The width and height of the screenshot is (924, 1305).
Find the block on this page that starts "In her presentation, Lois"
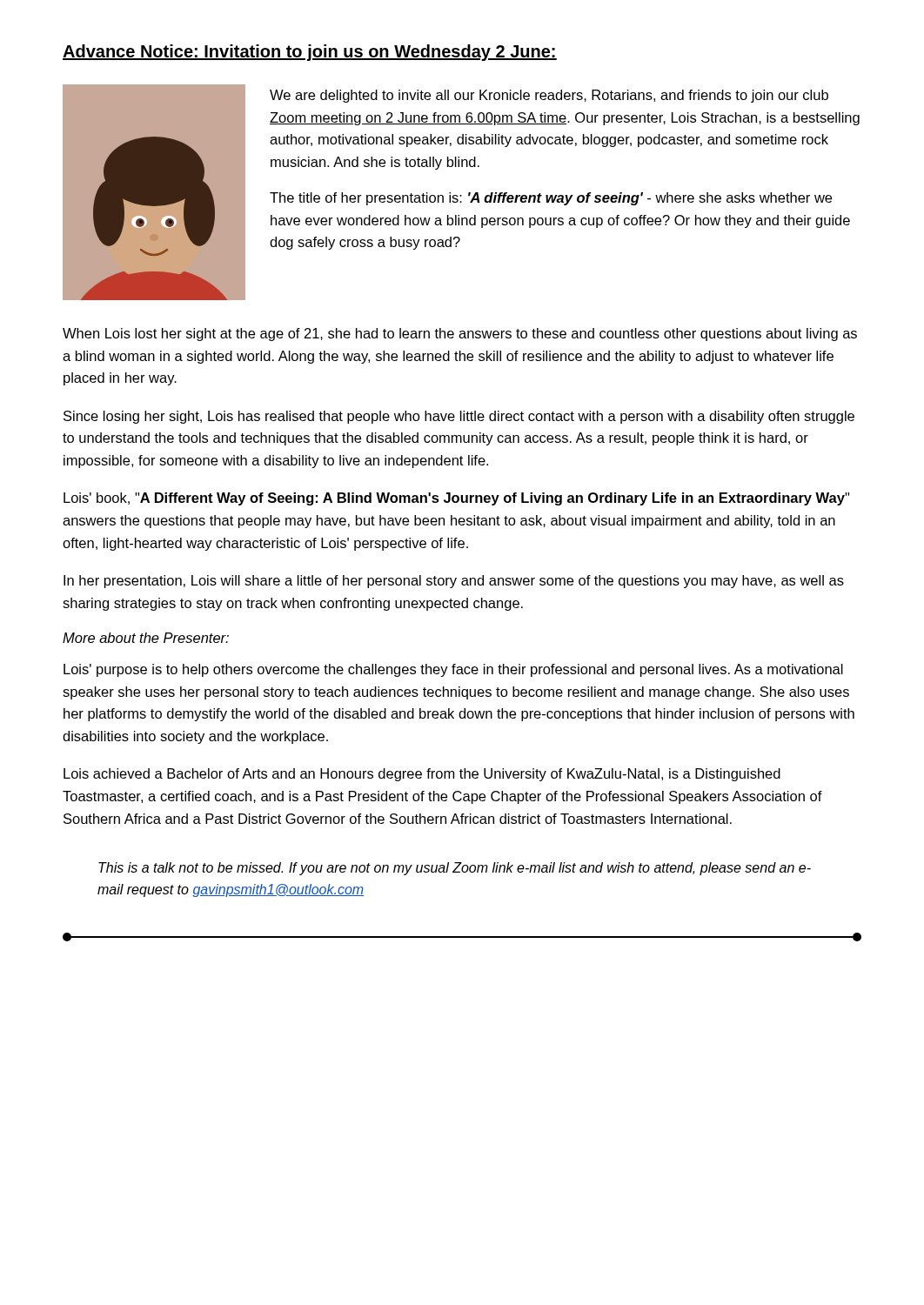[x=453, y=591]
